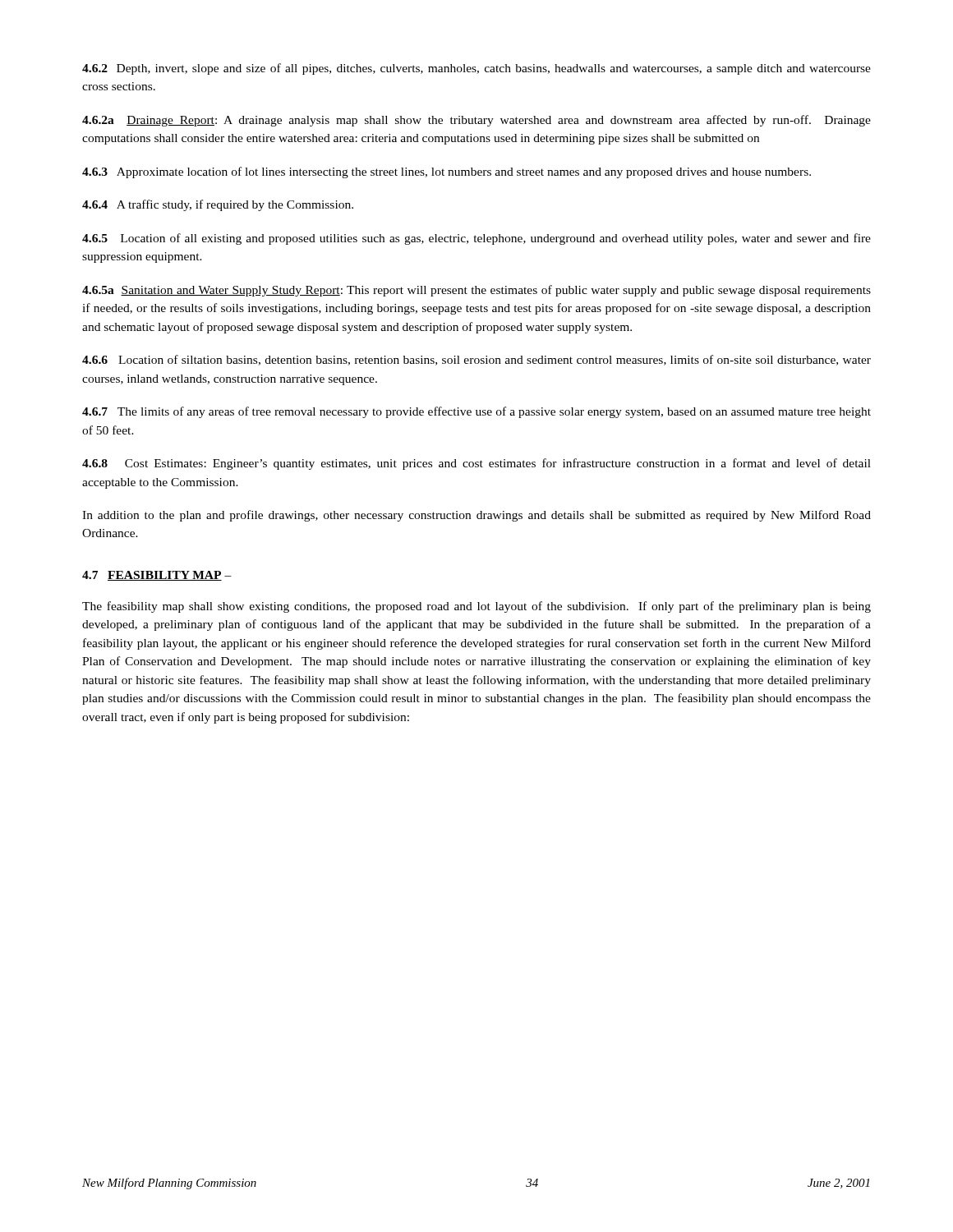
Task: Select the passage starting "4.6.4 A traffic study, if required by the"
Action: pos(218,205)
